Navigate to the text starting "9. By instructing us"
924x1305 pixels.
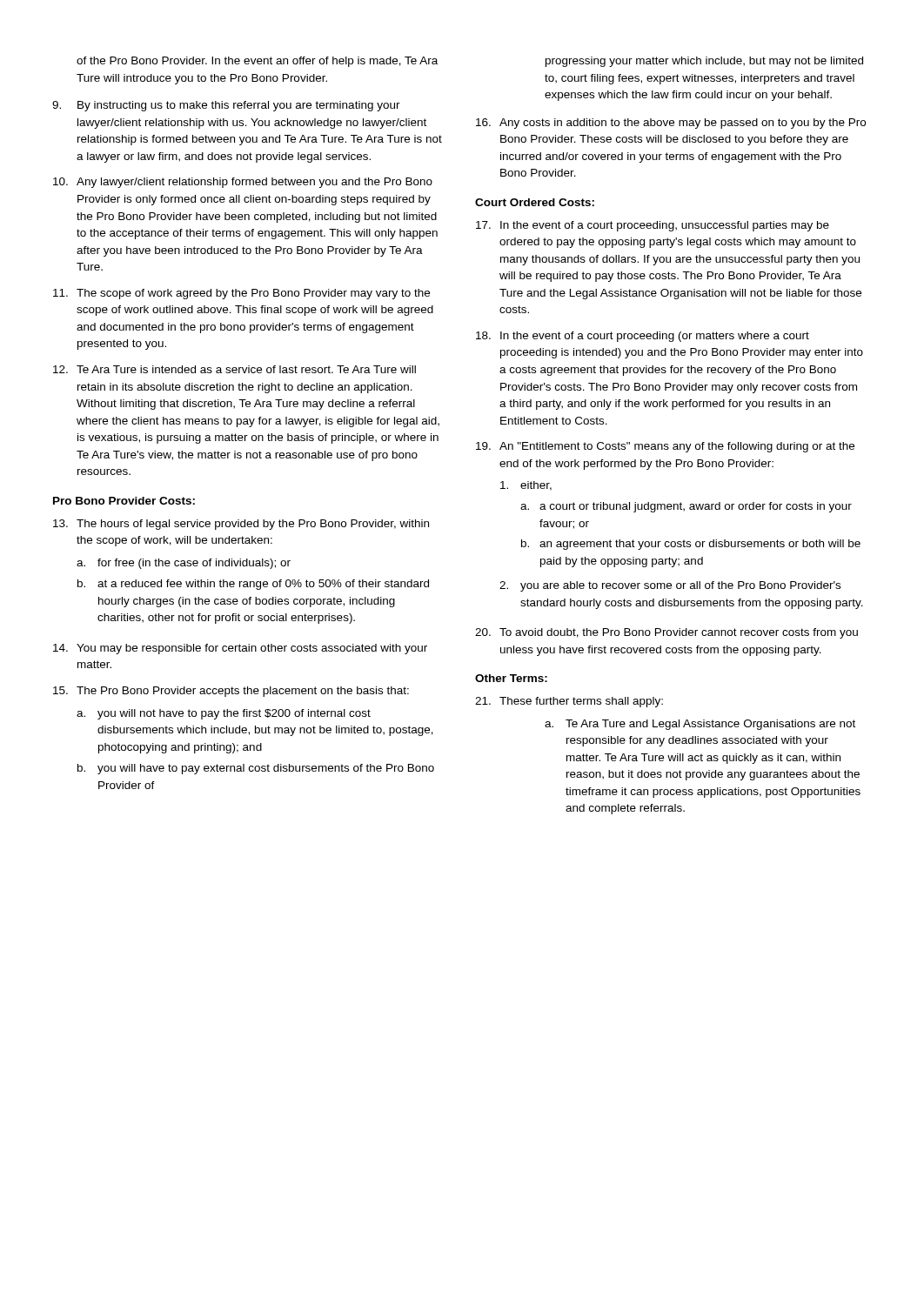click(248, 131)
